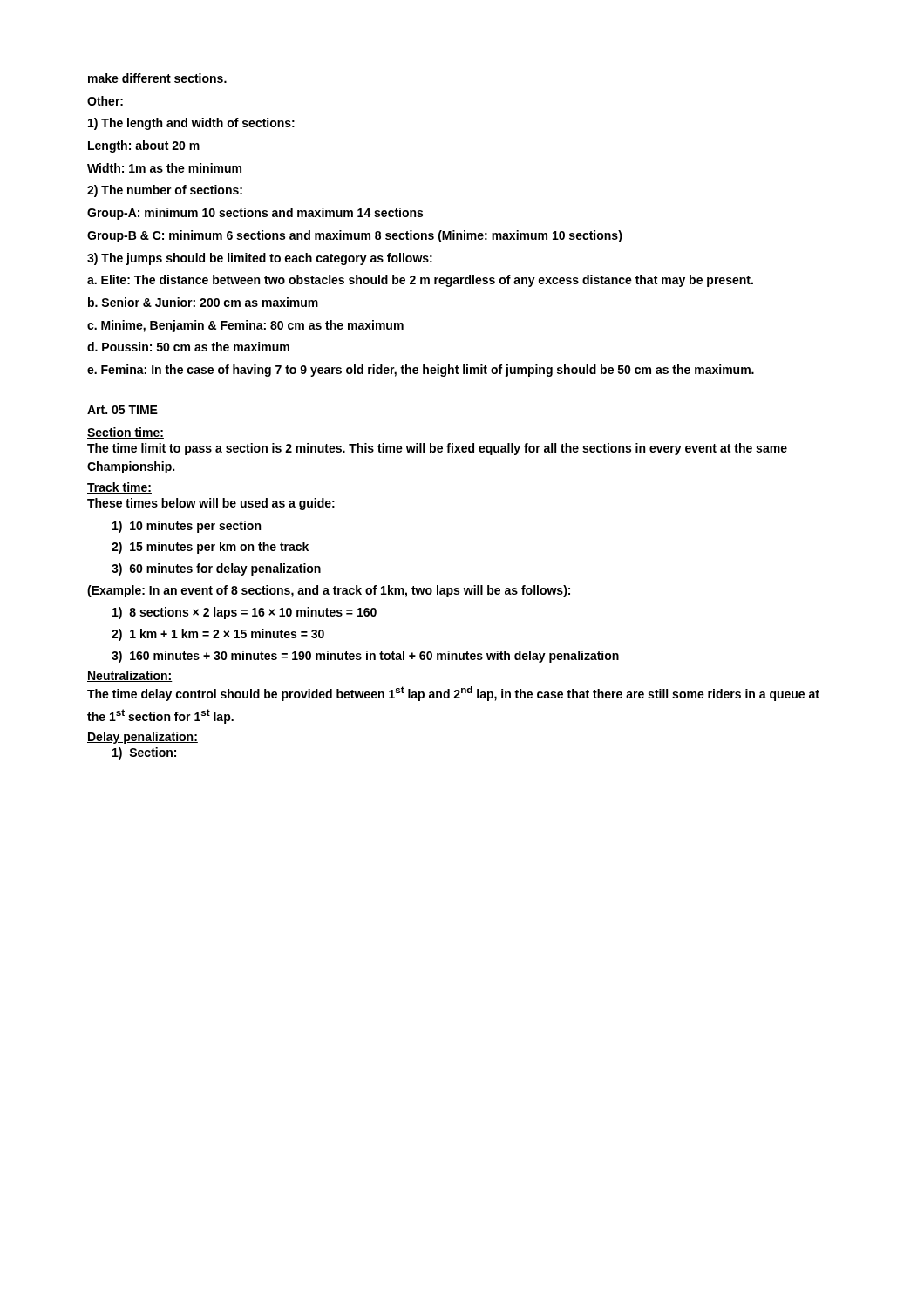Click on the text block that says "c. Minime, Benjamin & Femina: 80 cm"
924x1308 pixels.
[245, 326]
